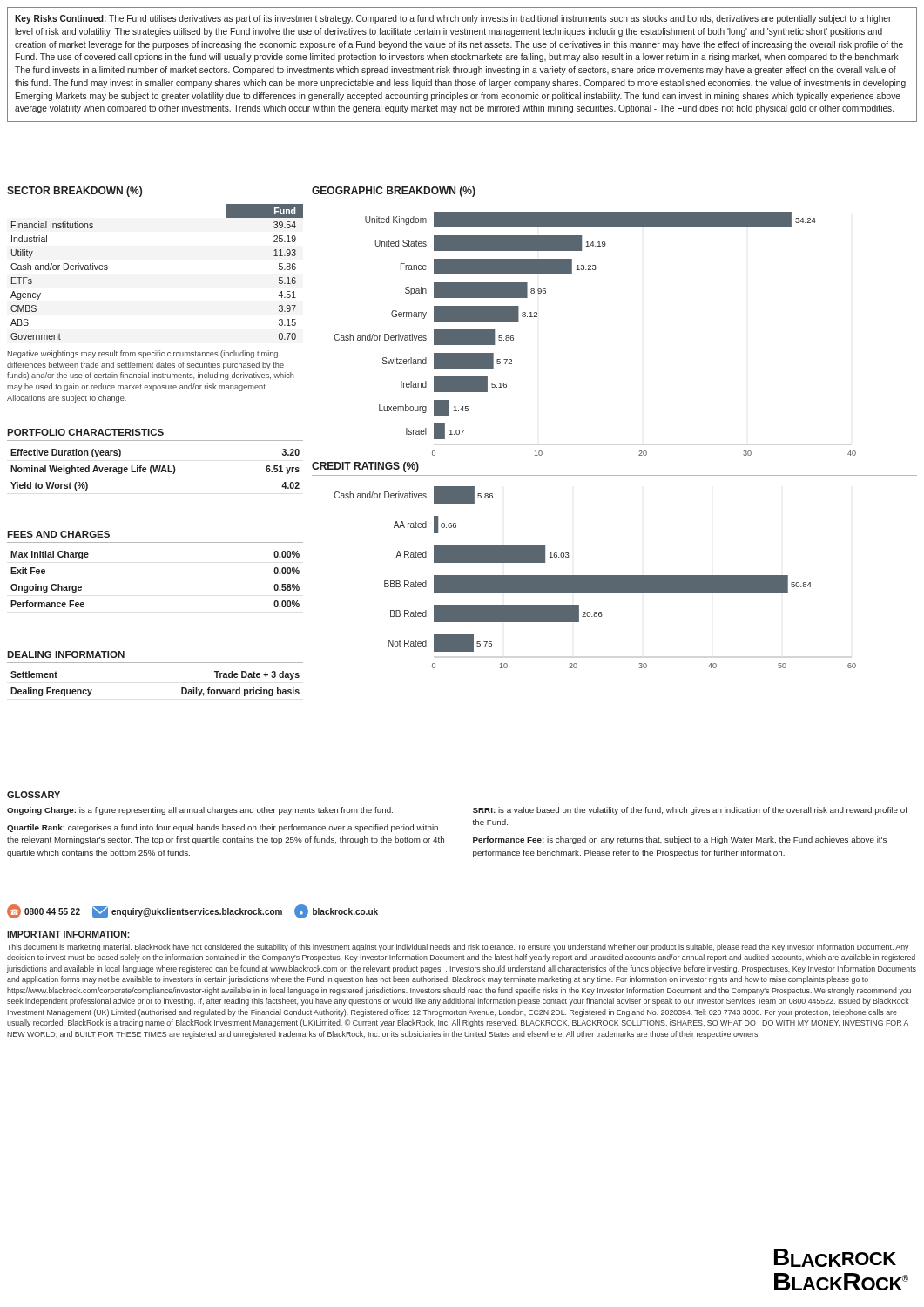Locate the block of text that opens with "Negative weightings may result from specific circumstances (including"
The height and width of the screenshot is (1307, 924).
[x=151, y=376]
